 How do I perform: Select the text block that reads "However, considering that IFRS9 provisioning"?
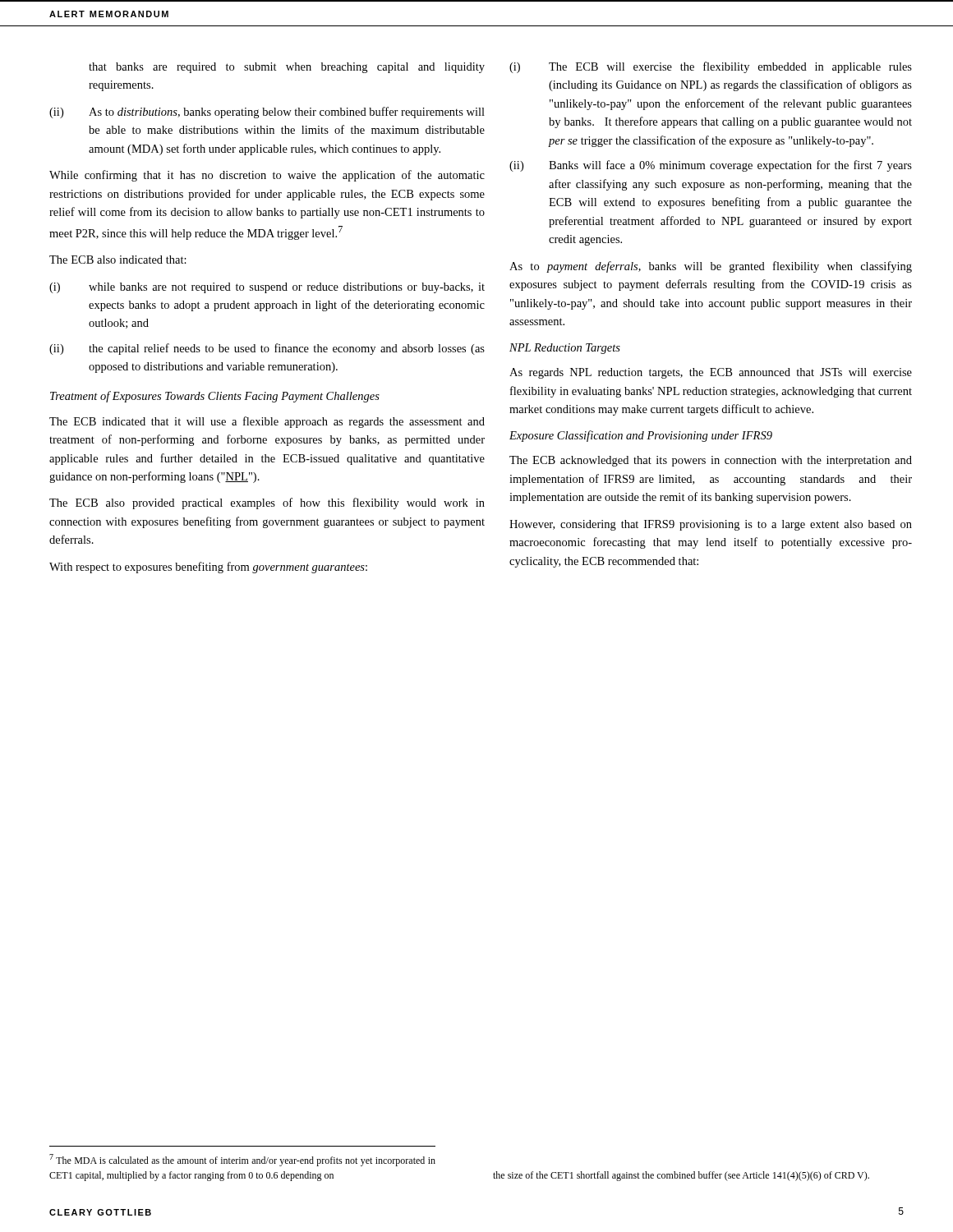(x=711, y=542)
